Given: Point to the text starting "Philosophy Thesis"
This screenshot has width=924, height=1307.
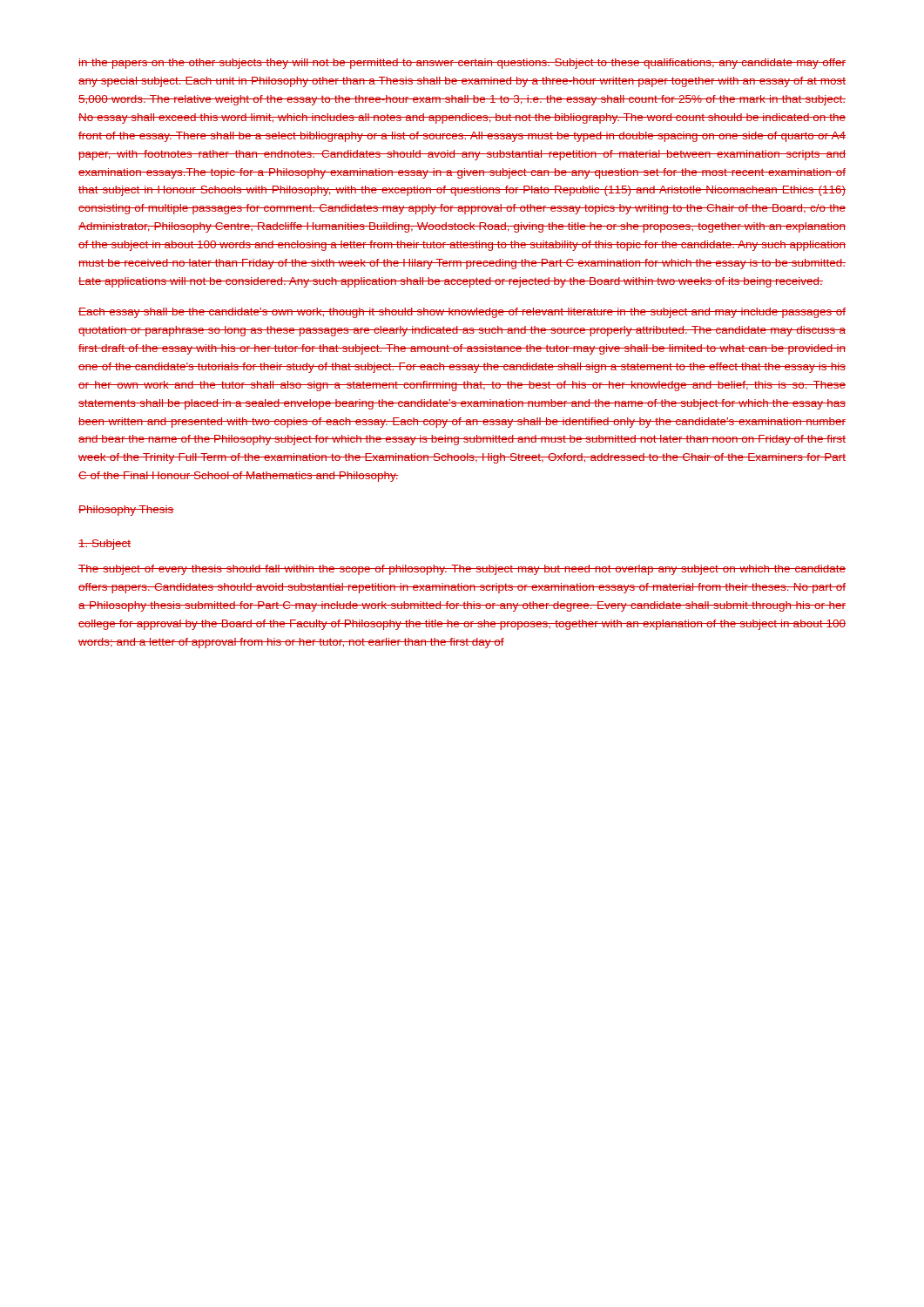Looking at the screenshot, I should point(126,509).
